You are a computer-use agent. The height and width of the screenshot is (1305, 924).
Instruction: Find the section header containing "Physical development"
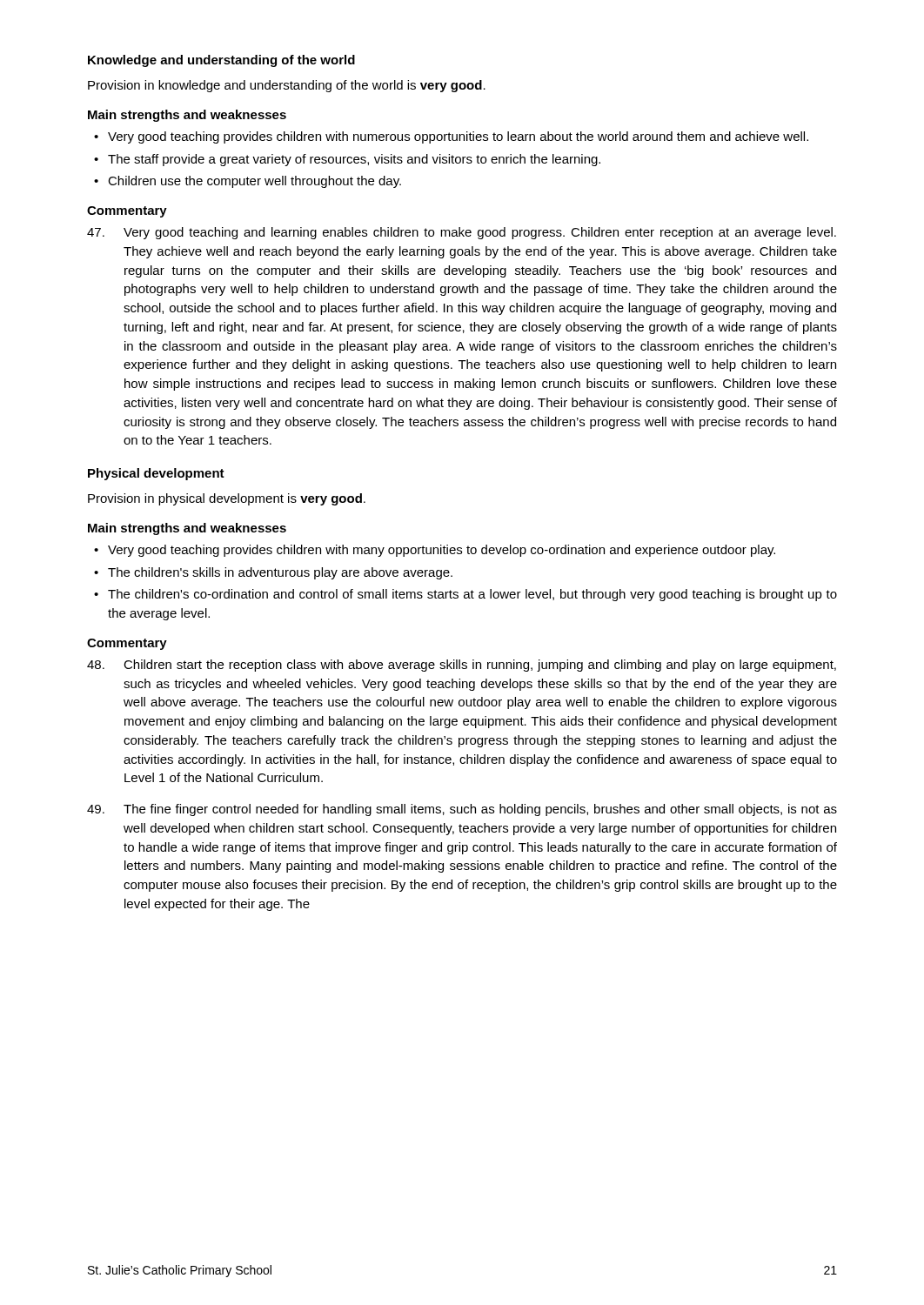coord(156,473)
